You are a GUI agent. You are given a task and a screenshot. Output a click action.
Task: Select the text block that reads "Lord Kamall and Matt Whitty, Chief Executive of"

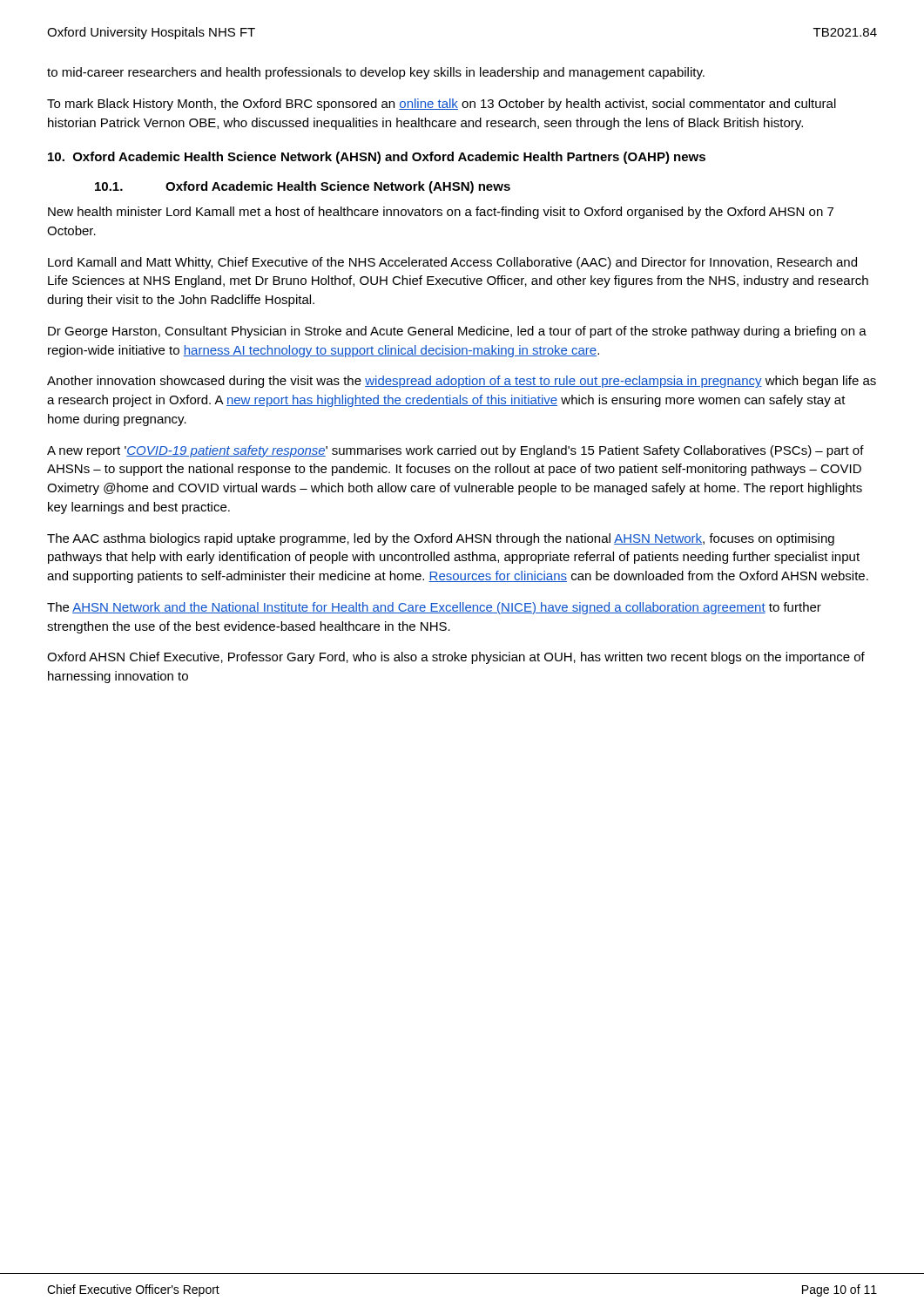462,281
